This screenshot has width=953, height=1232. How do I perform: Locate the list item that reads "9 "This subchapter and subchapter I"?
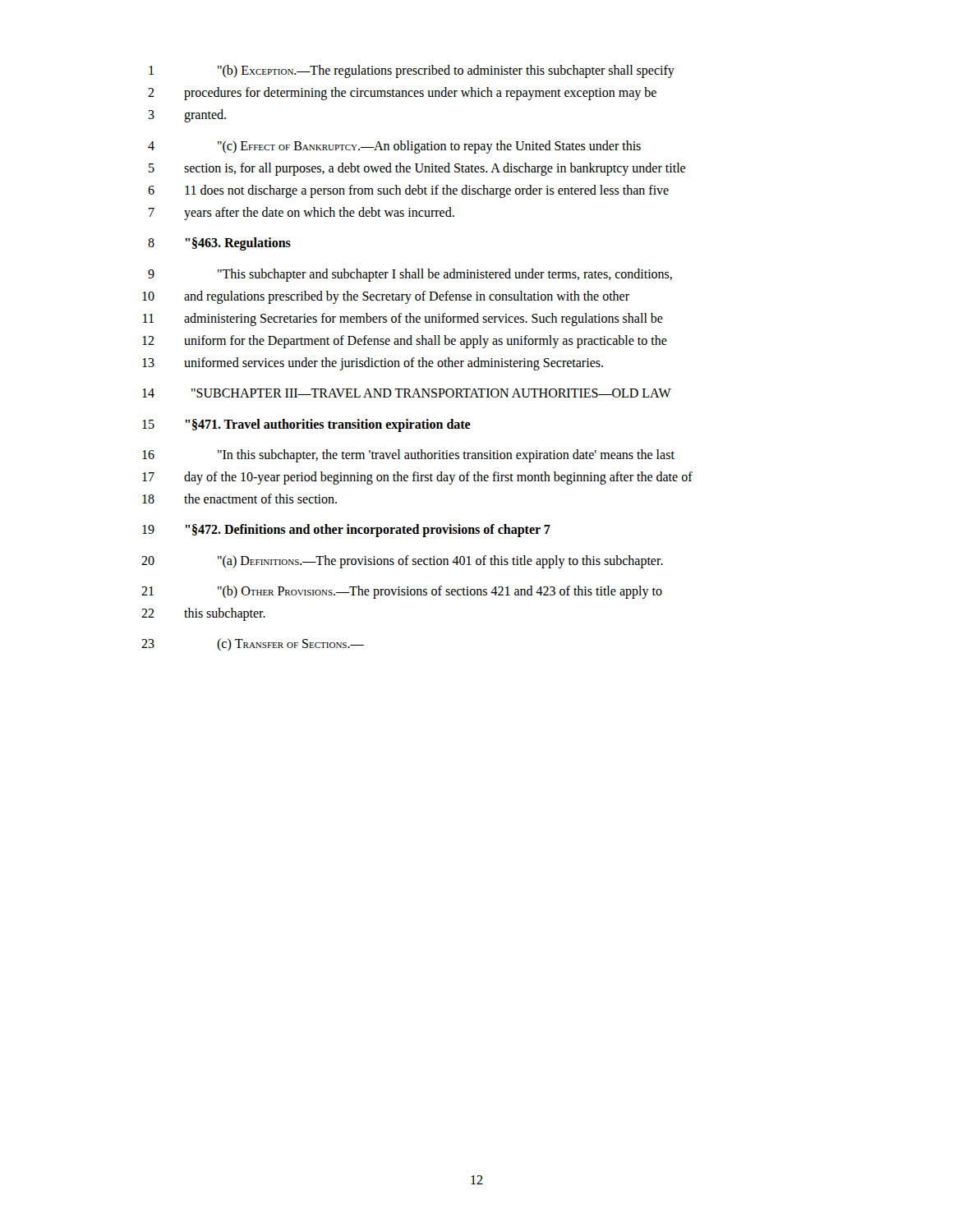click(489, 274)
